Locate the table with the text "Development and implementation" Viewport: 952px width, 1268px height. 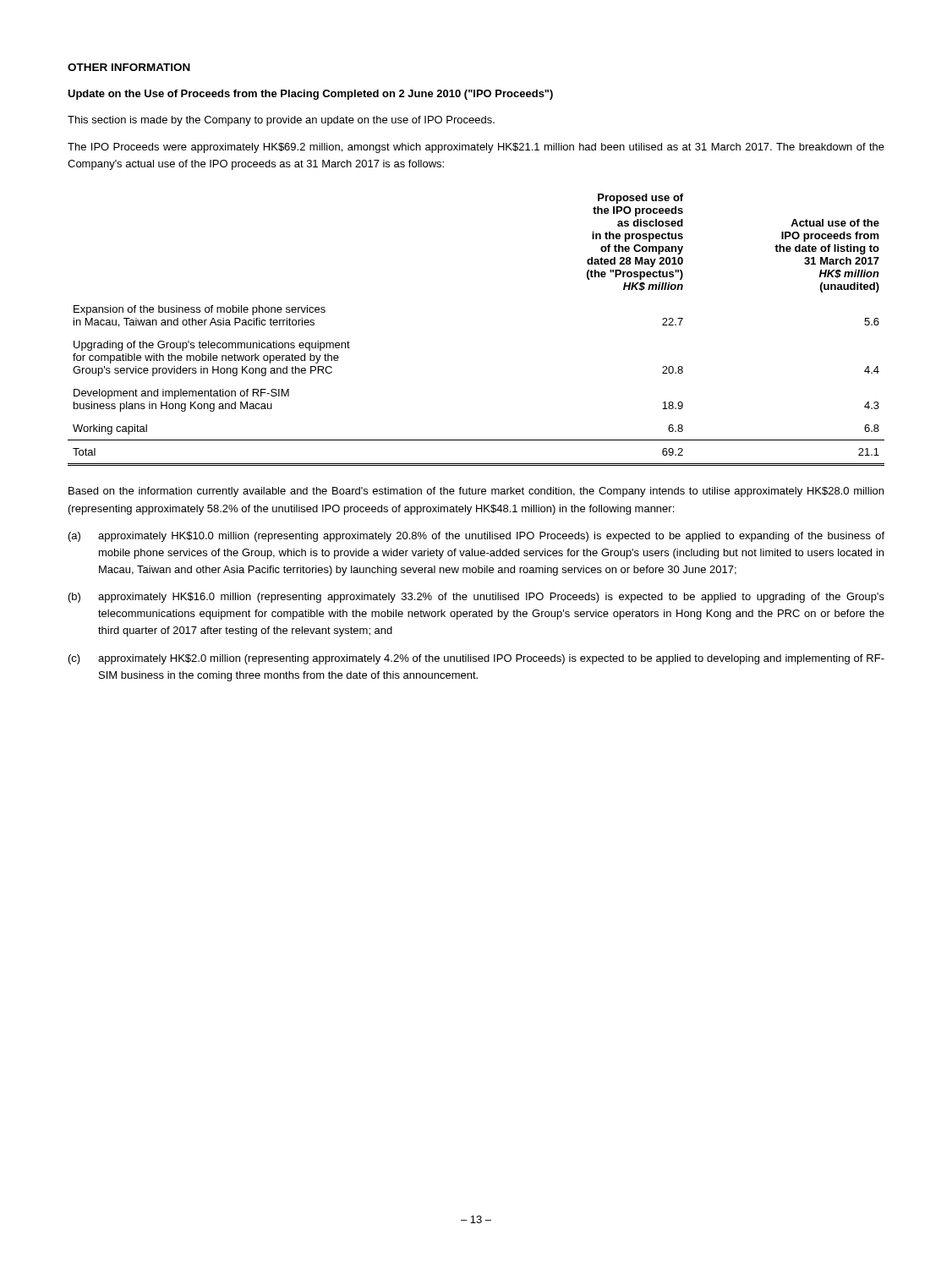coord(476,328)
